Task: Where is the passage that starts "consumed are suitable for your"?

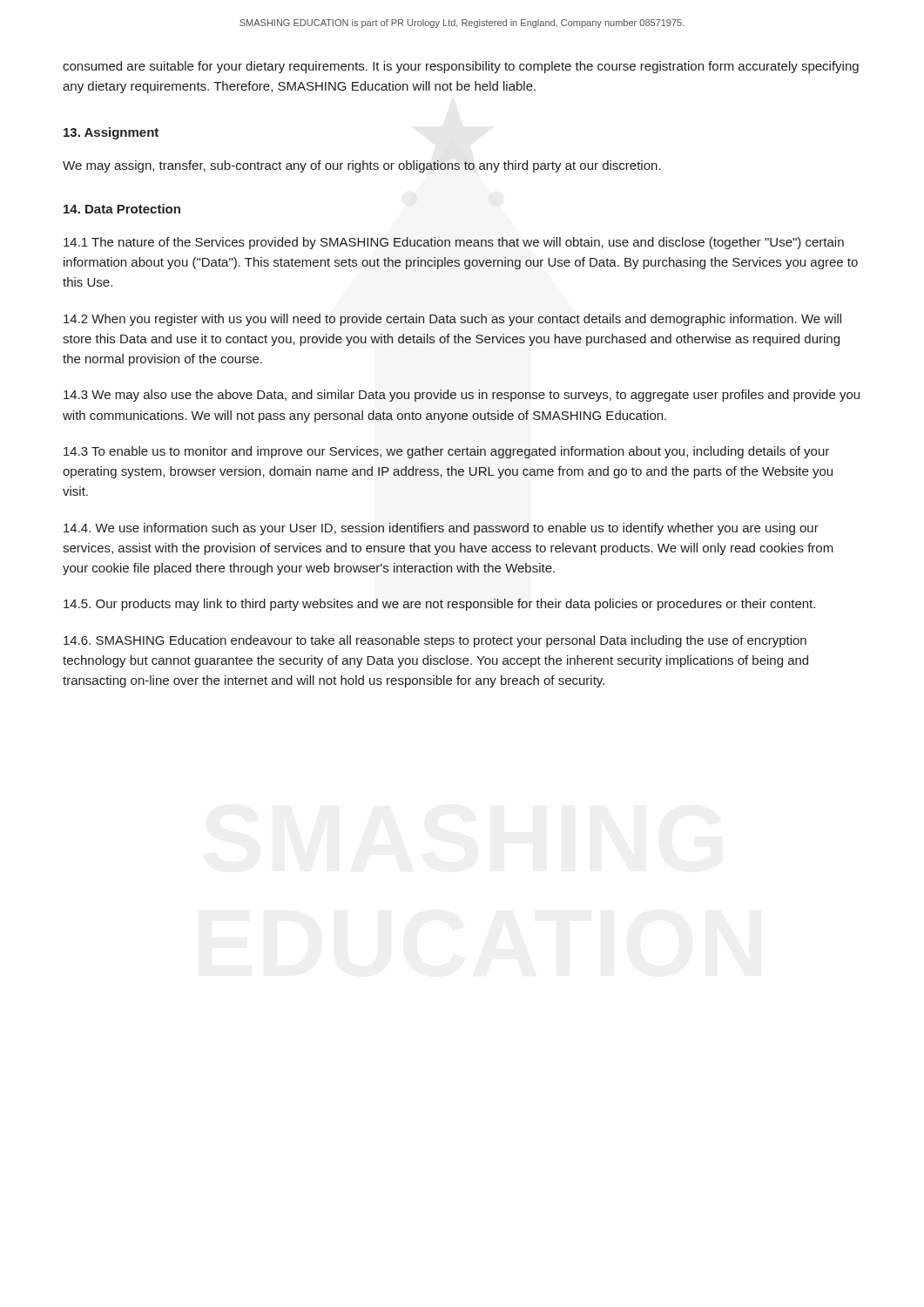Action: pos(461,76)
